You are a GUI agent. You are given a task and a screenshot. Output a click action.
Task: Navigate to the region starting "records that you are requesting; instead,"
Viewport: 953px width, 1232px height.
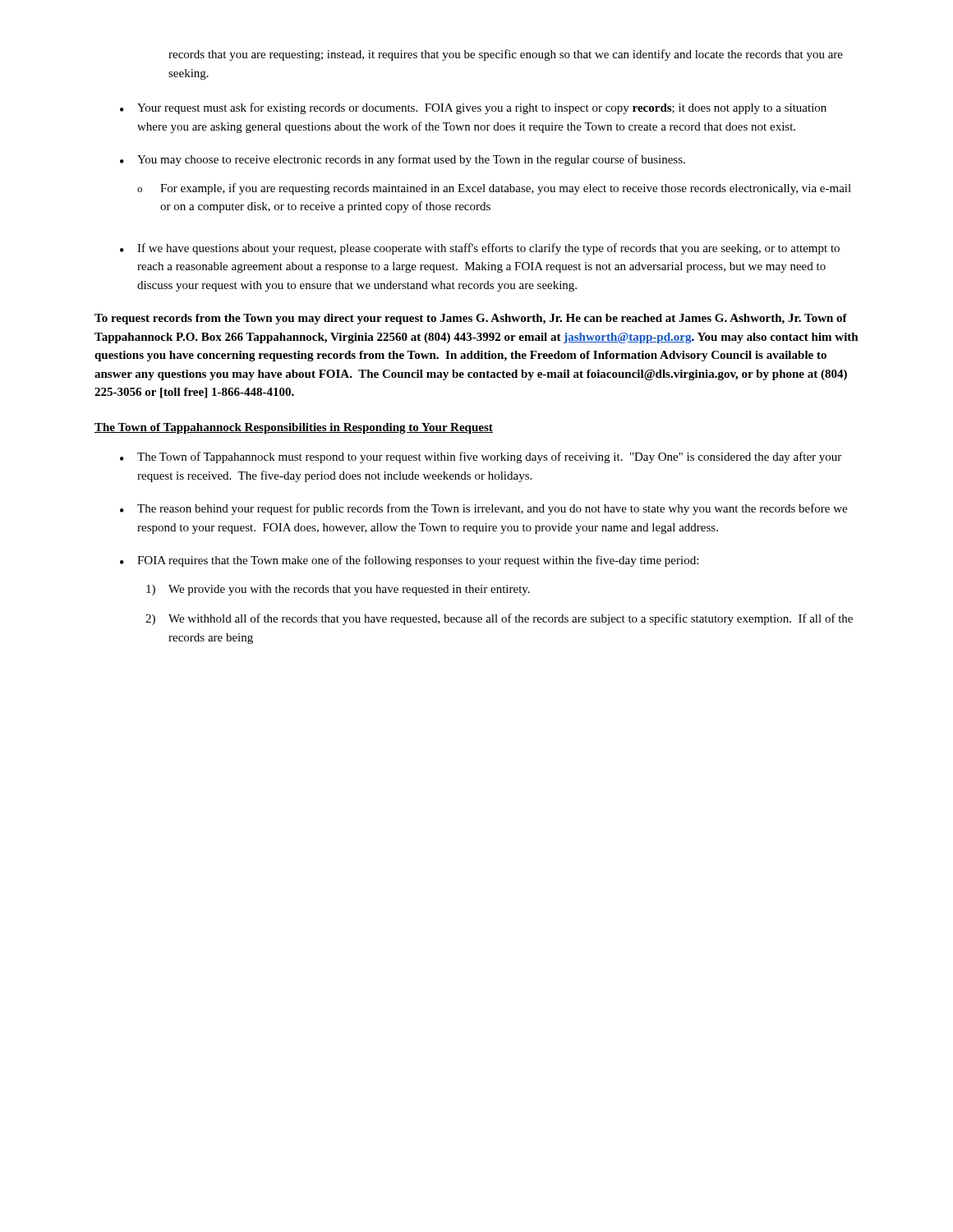pos(506,63)
